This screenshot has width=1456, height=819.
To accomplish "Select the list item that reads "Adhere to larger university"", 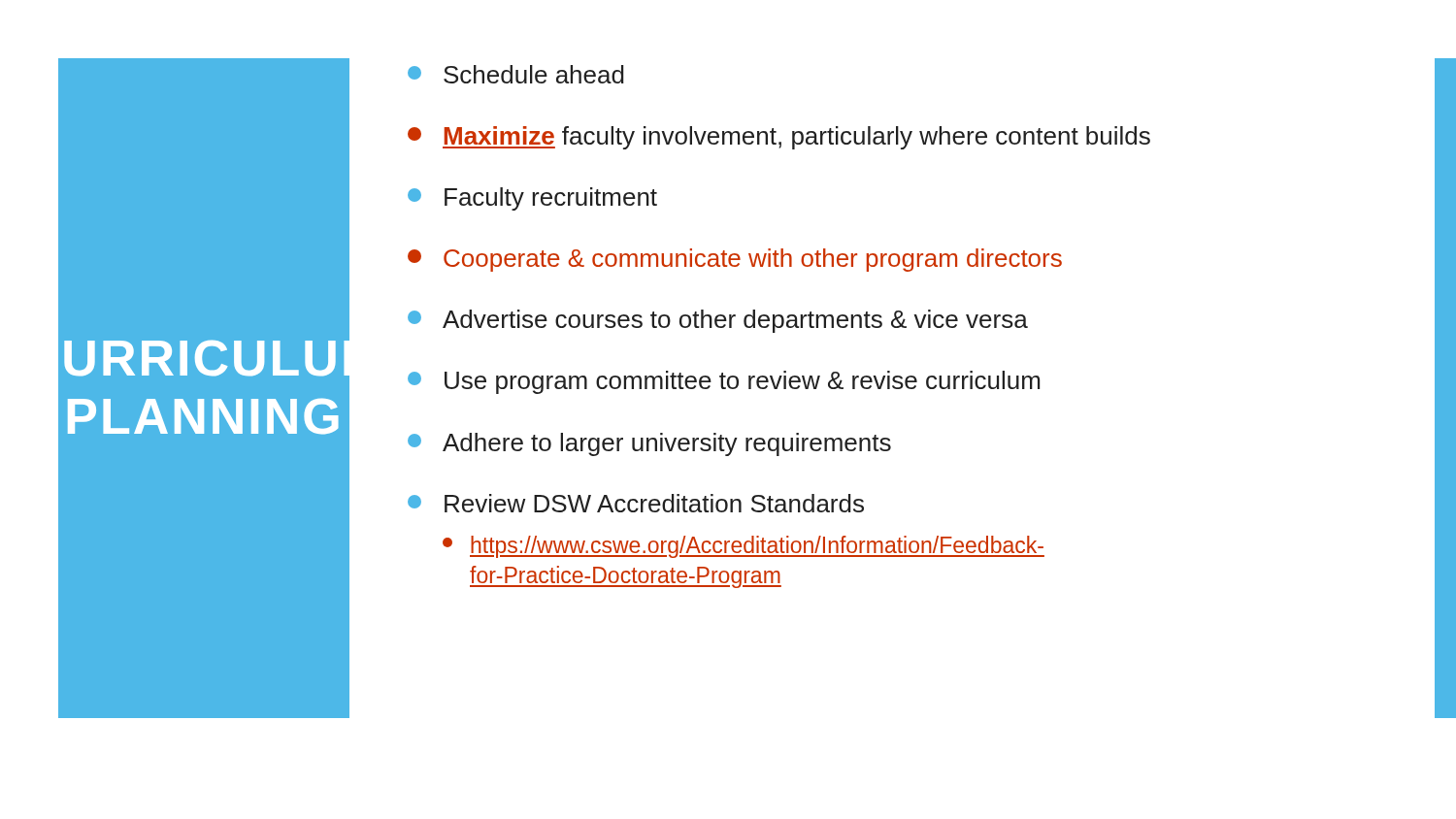I will [650, 443].
